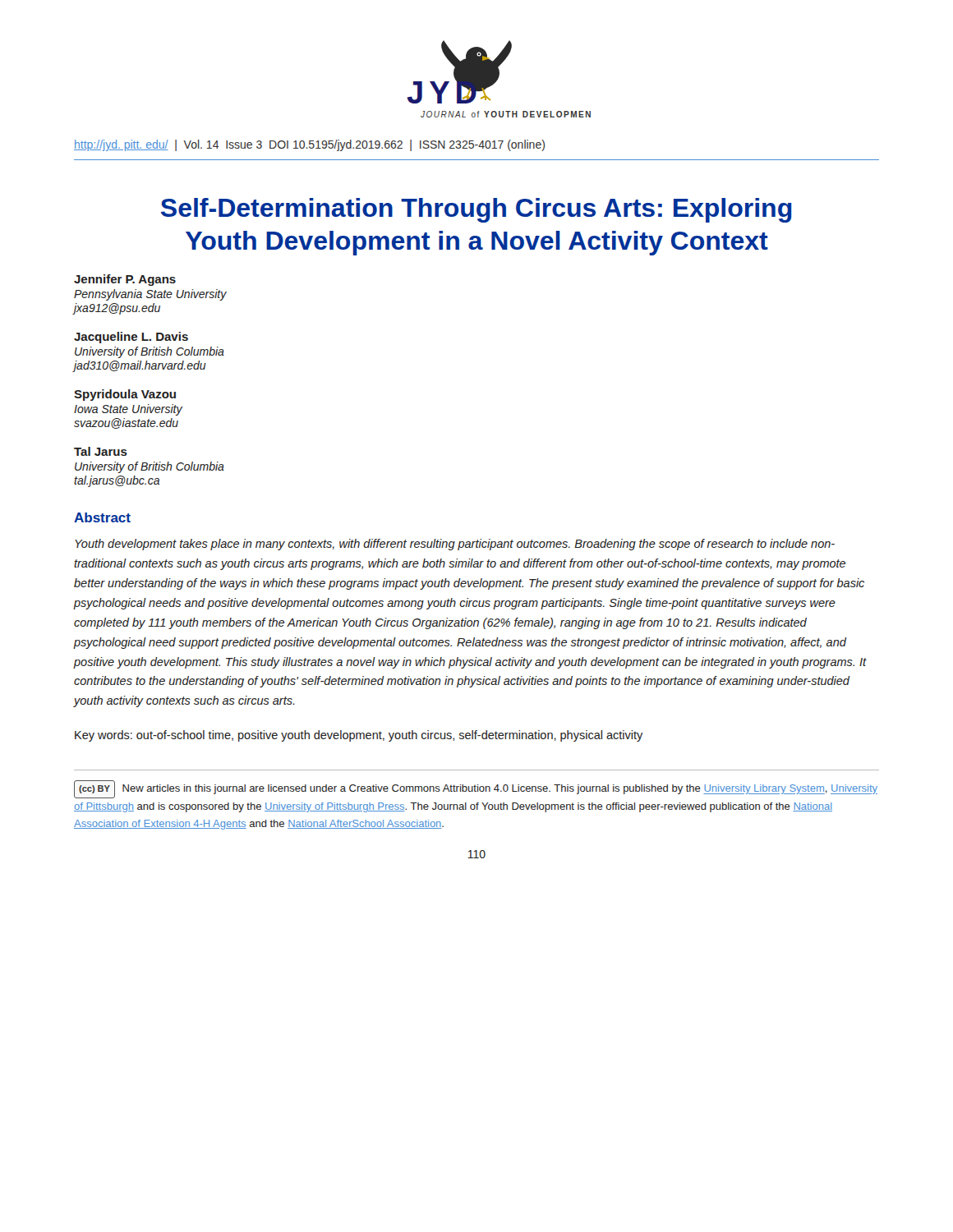The width and height of the screenshot is (953, 1232).
Task: Find the footnote with the text "(cc) BY New articles in"
Action: click(476, 805)
